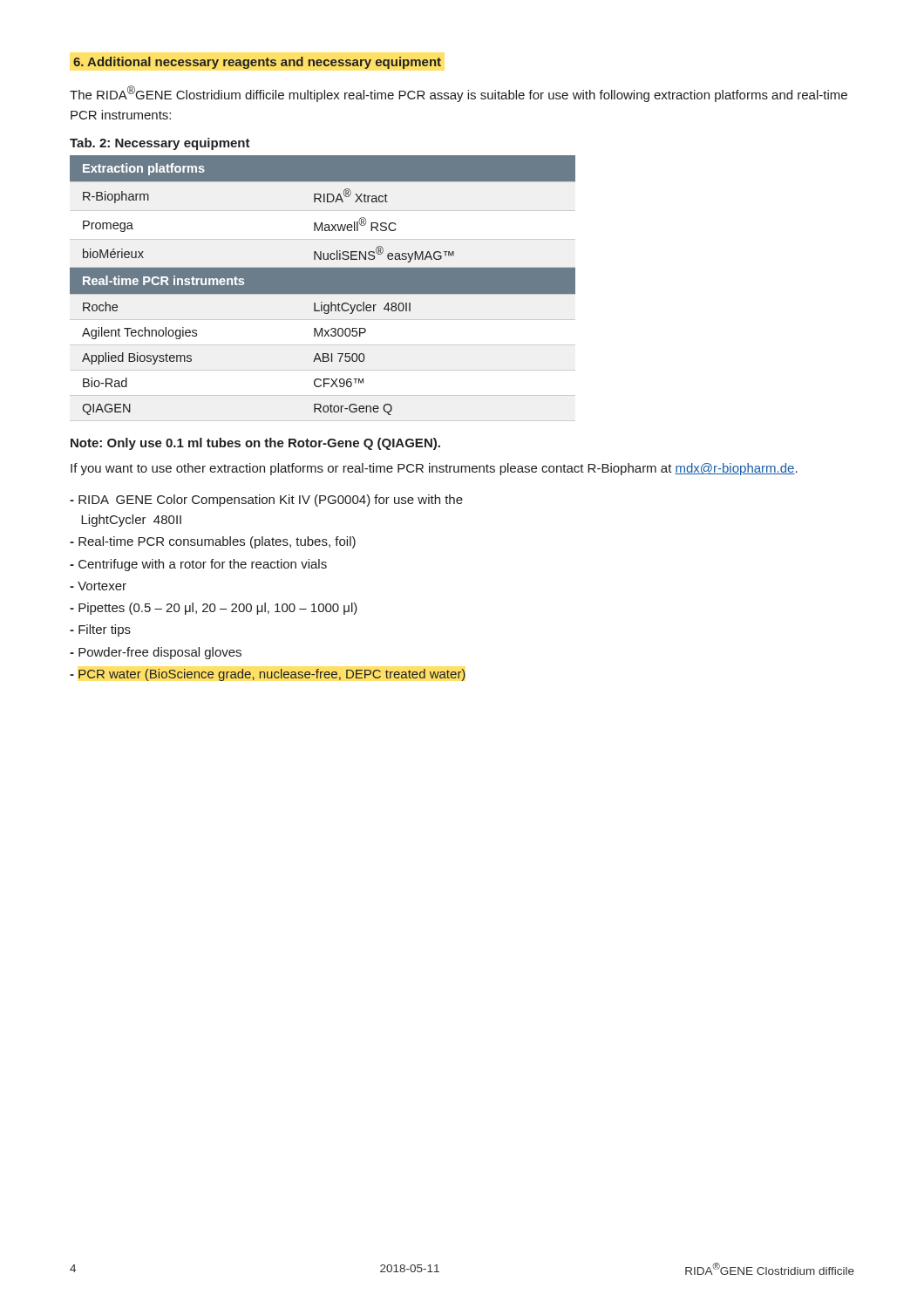
Task: Click on the section header that reads "Note: Only use 0.1"
Action: pos(255,443)
